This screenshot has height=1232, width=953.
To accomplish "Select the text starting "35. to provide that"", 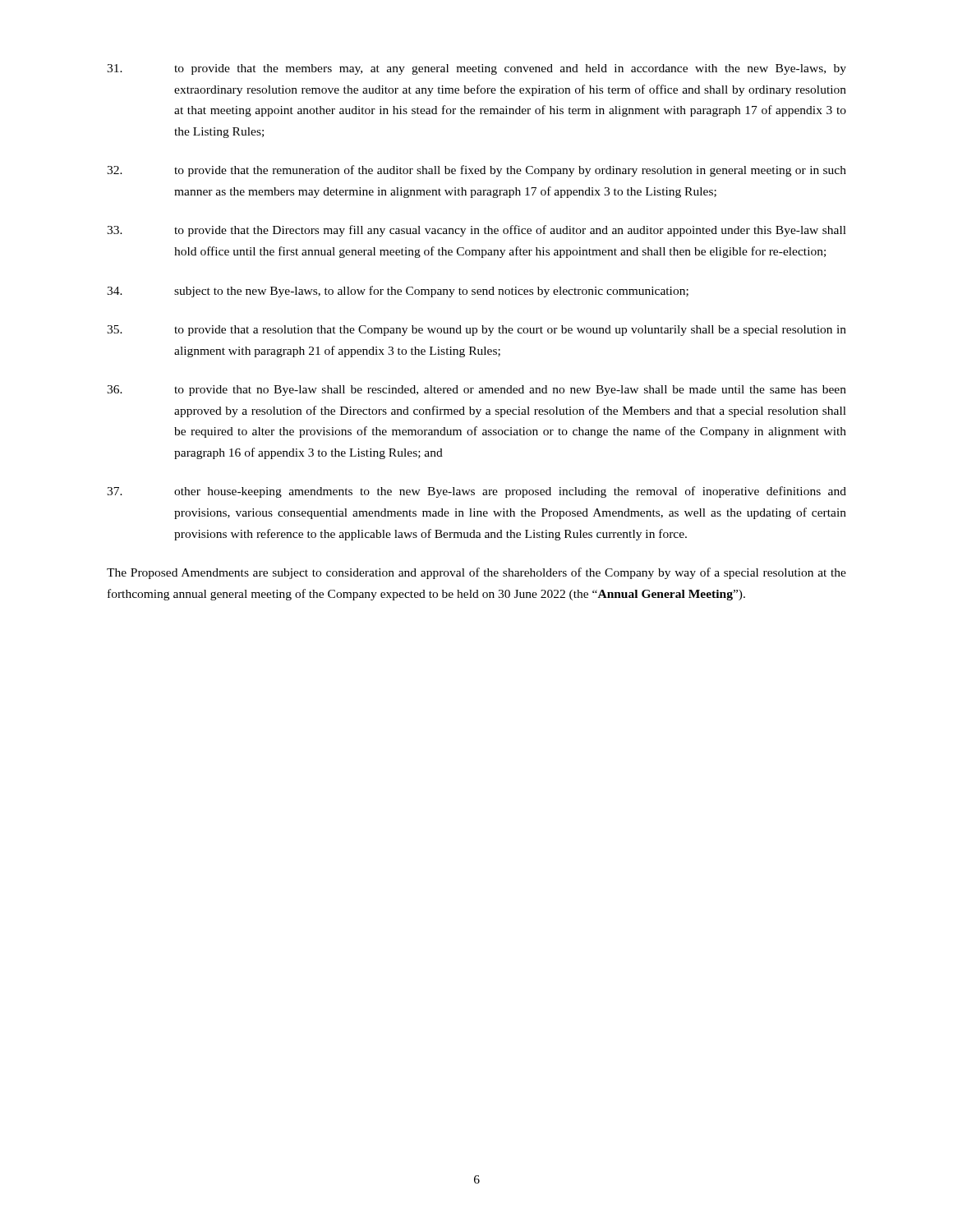I will (x=476, y=340).
